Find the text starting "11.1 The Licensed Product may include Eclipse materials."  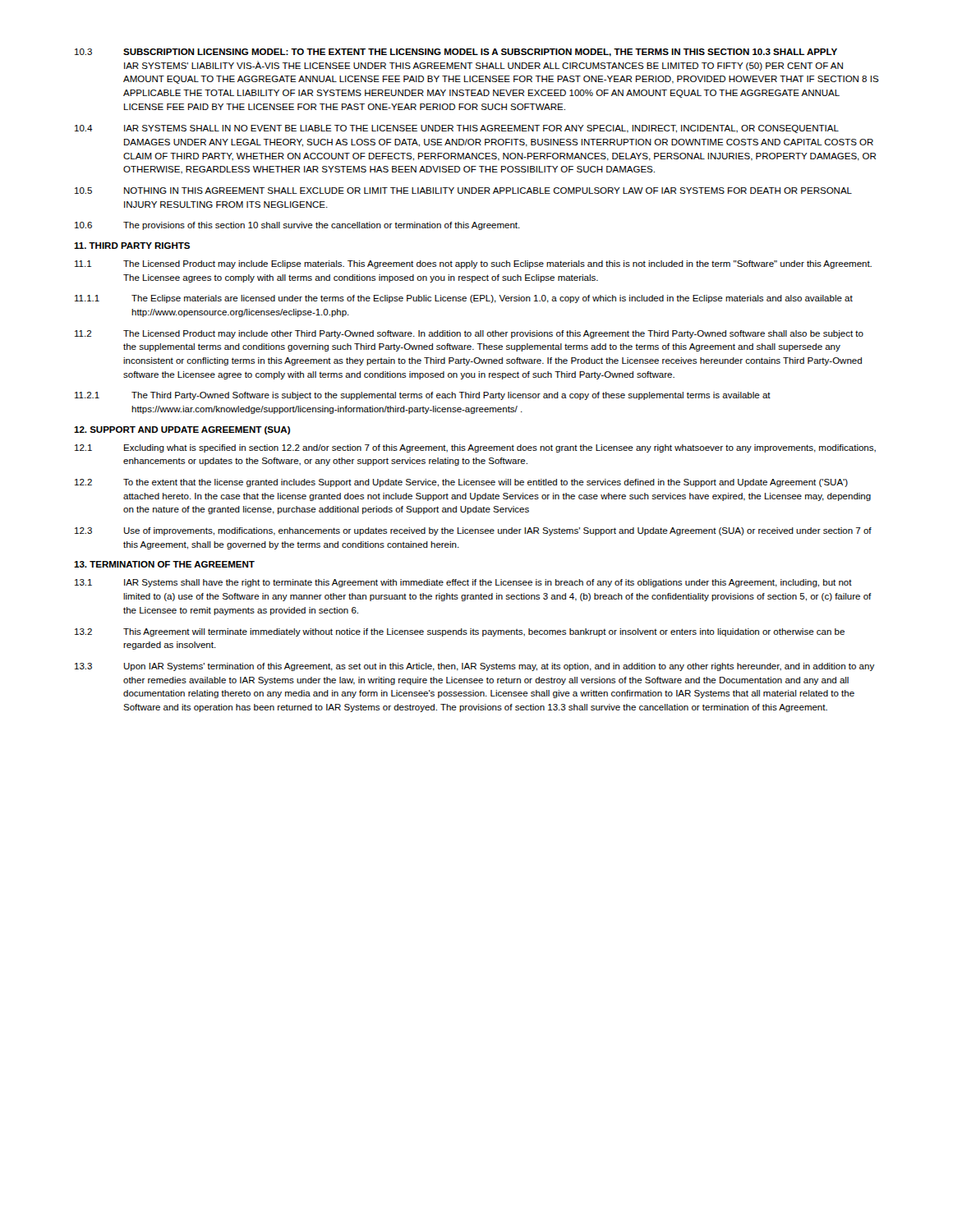476,271
